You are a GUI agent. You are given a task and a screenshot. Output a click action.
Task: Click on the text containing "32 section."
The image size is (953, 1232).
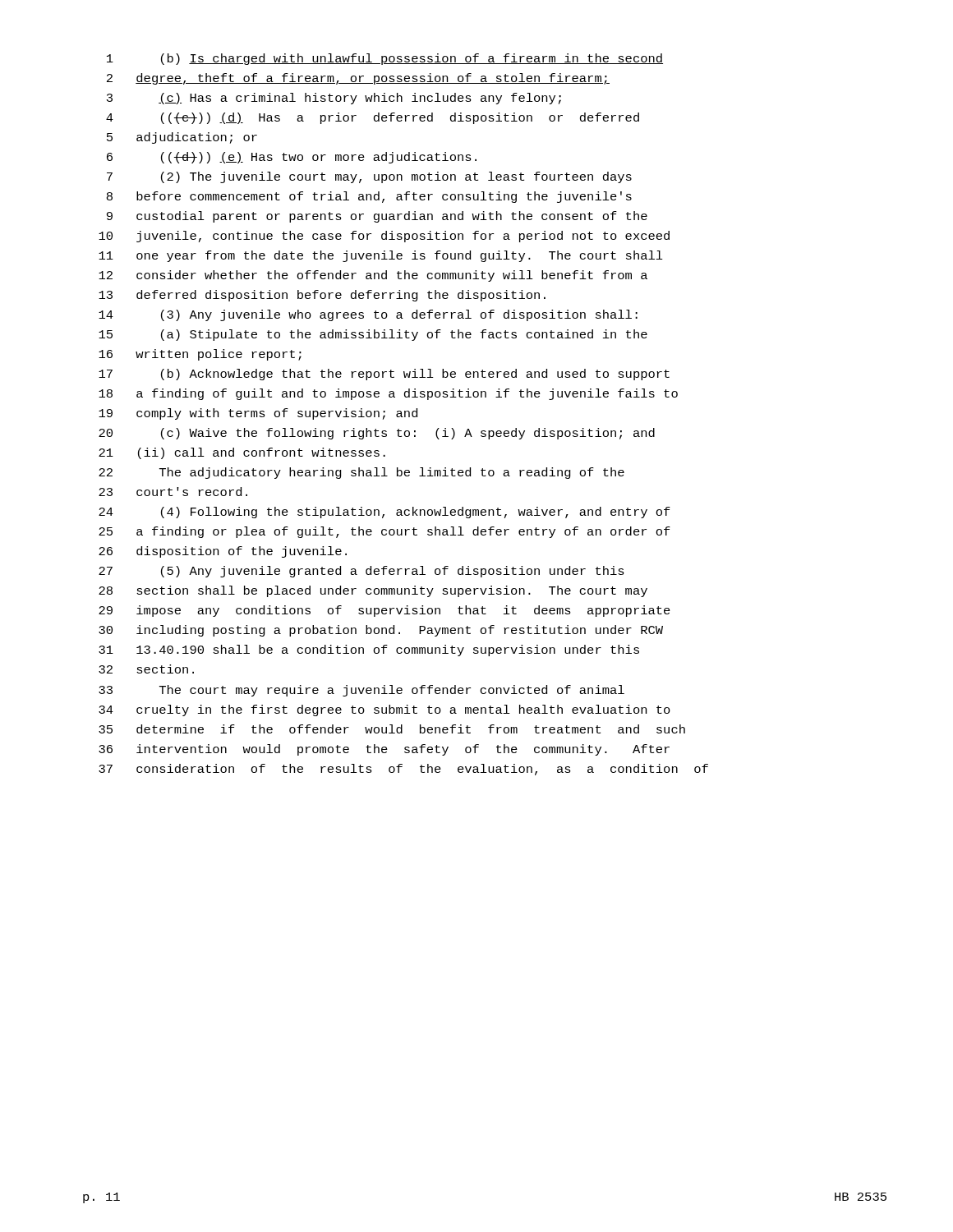(x=140, y=671)
